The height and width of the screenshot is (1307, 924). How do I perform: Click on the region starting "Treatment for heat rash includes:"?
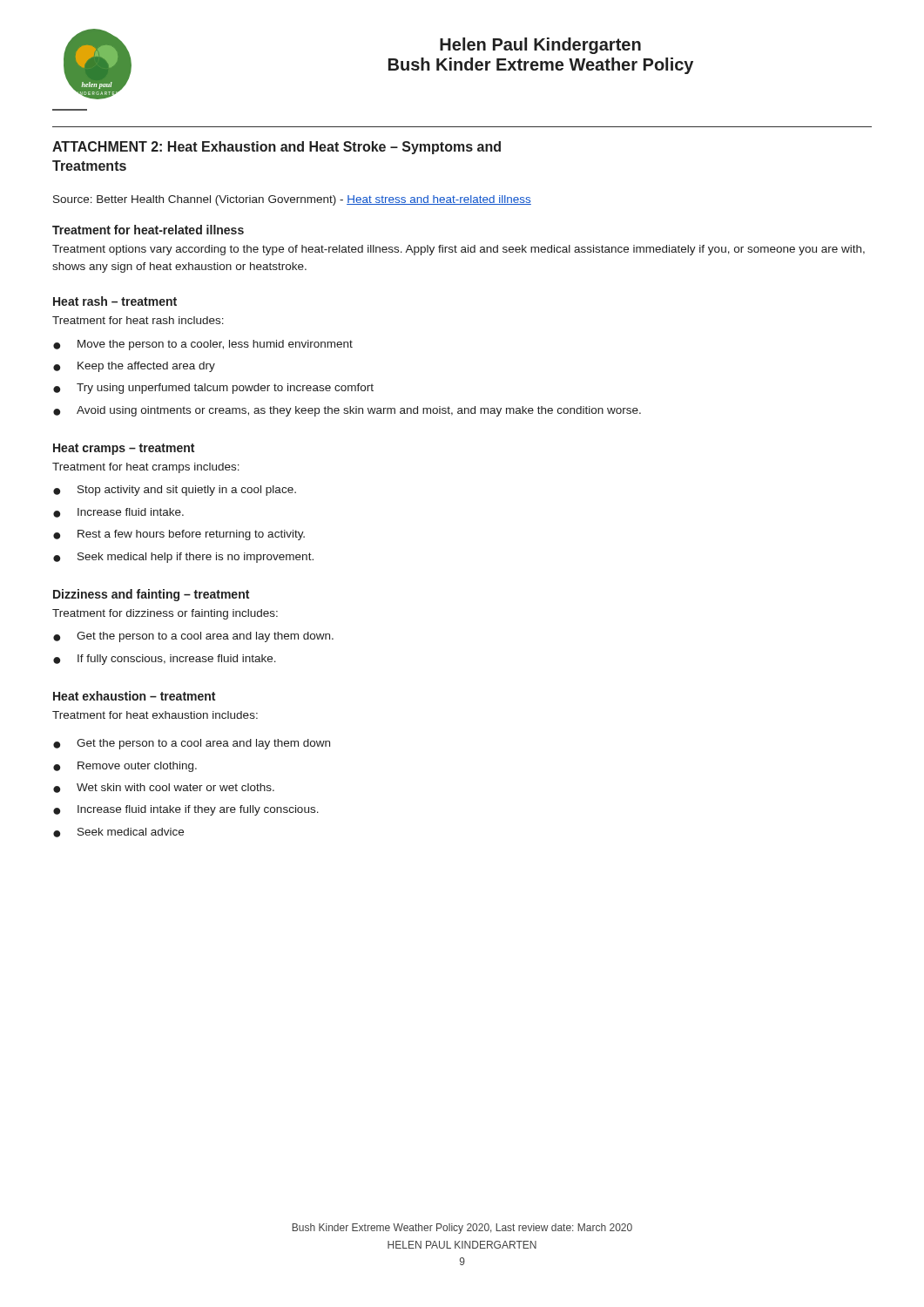(x=138, y=320)
